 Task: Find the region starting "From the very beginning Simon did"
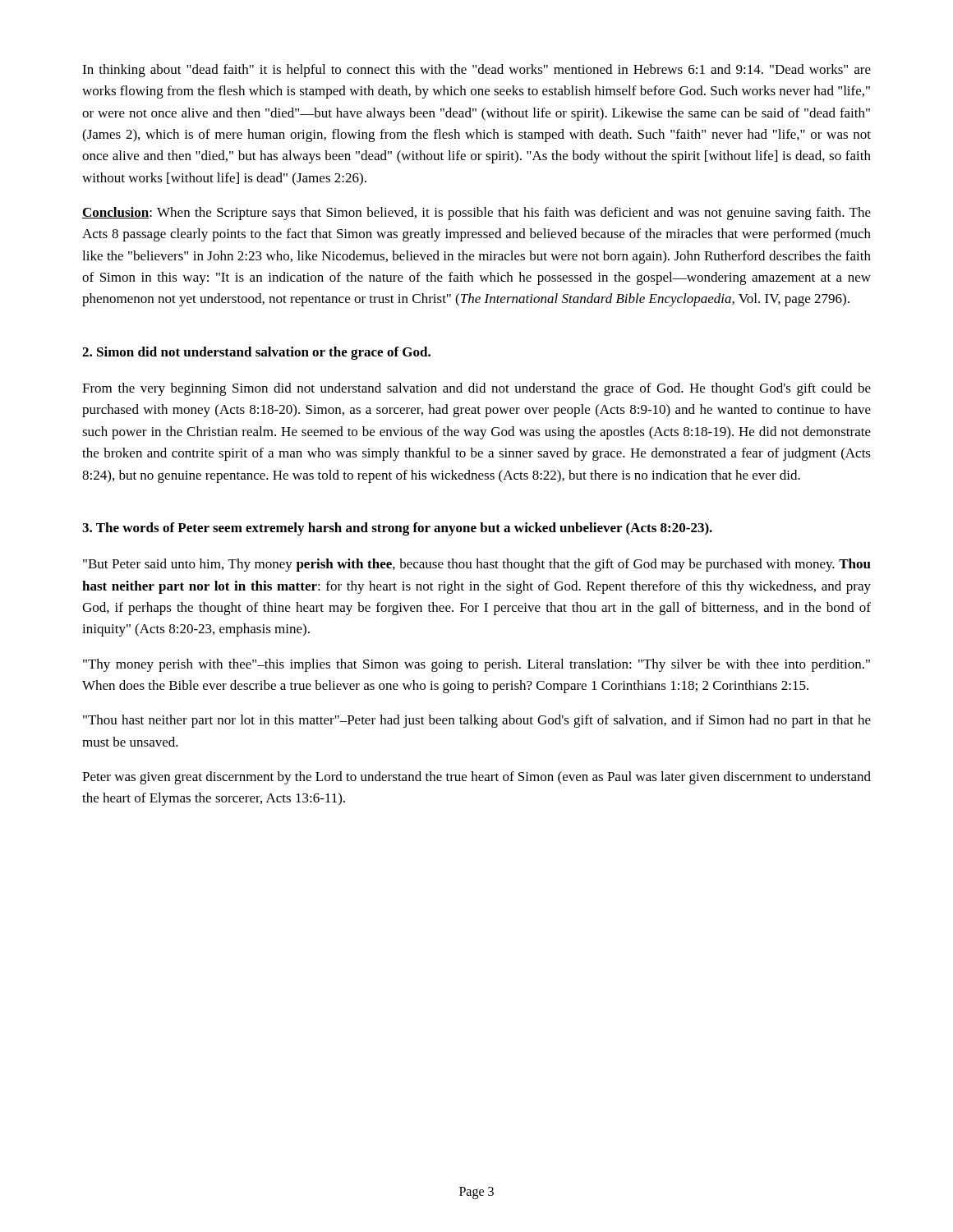pos(476,432)
